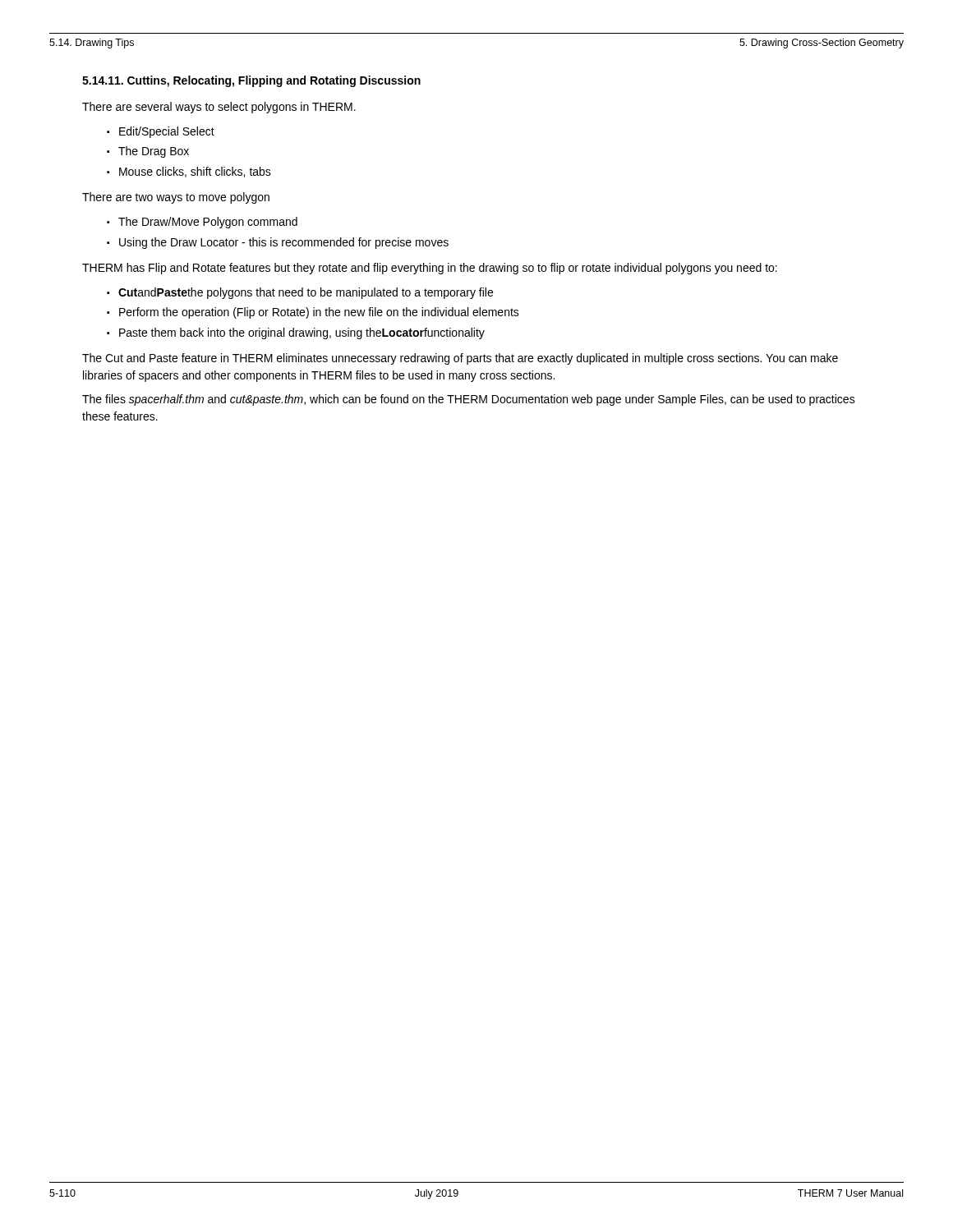Select the list item that says "Mouse clicks, shift clicks, tabs"
The height and width of the screenshot is (1232, 953).
coord(195,171)
